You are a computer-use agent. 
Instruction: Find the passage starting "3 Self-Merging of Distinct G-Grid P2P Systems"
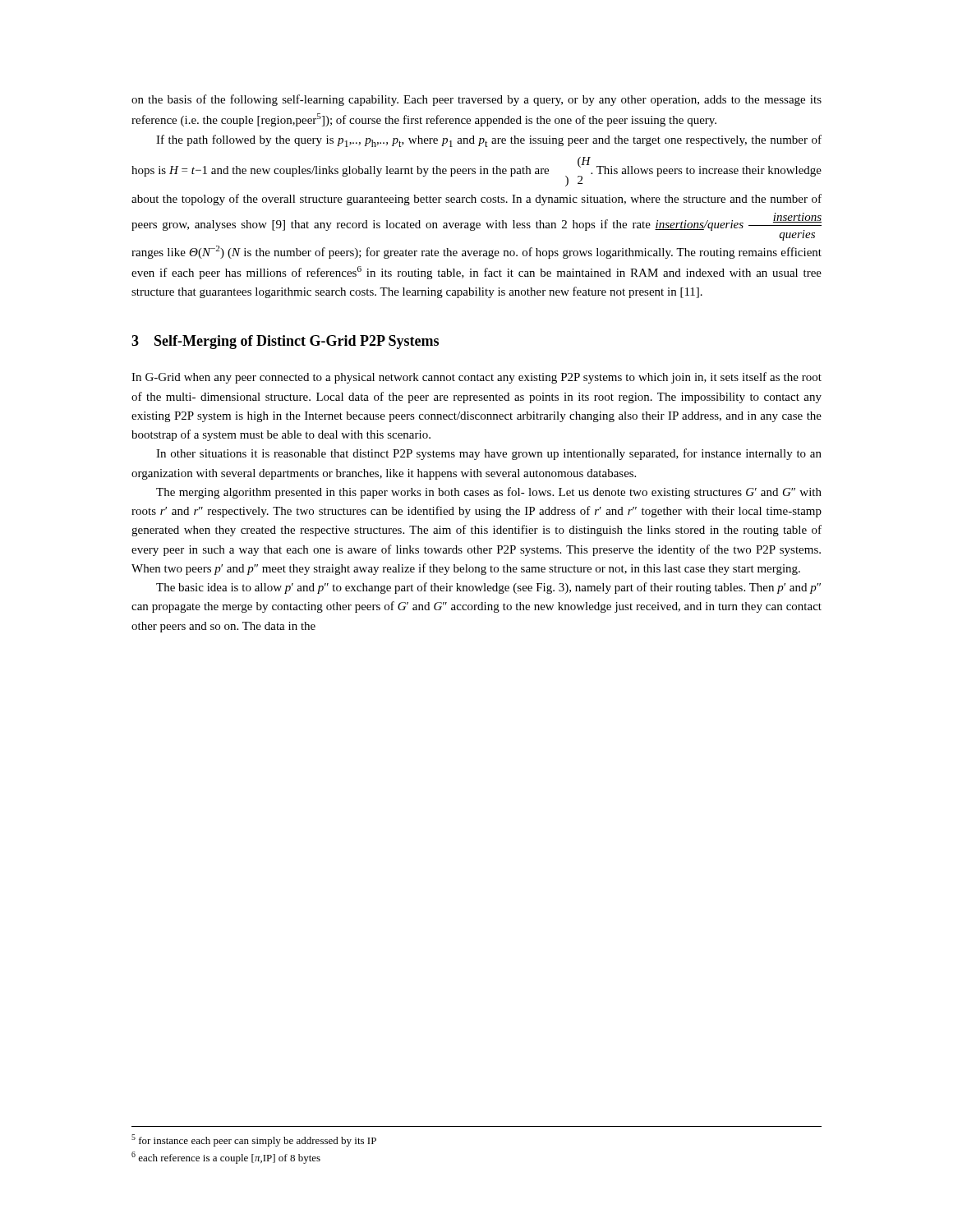[x=285, y=341]
